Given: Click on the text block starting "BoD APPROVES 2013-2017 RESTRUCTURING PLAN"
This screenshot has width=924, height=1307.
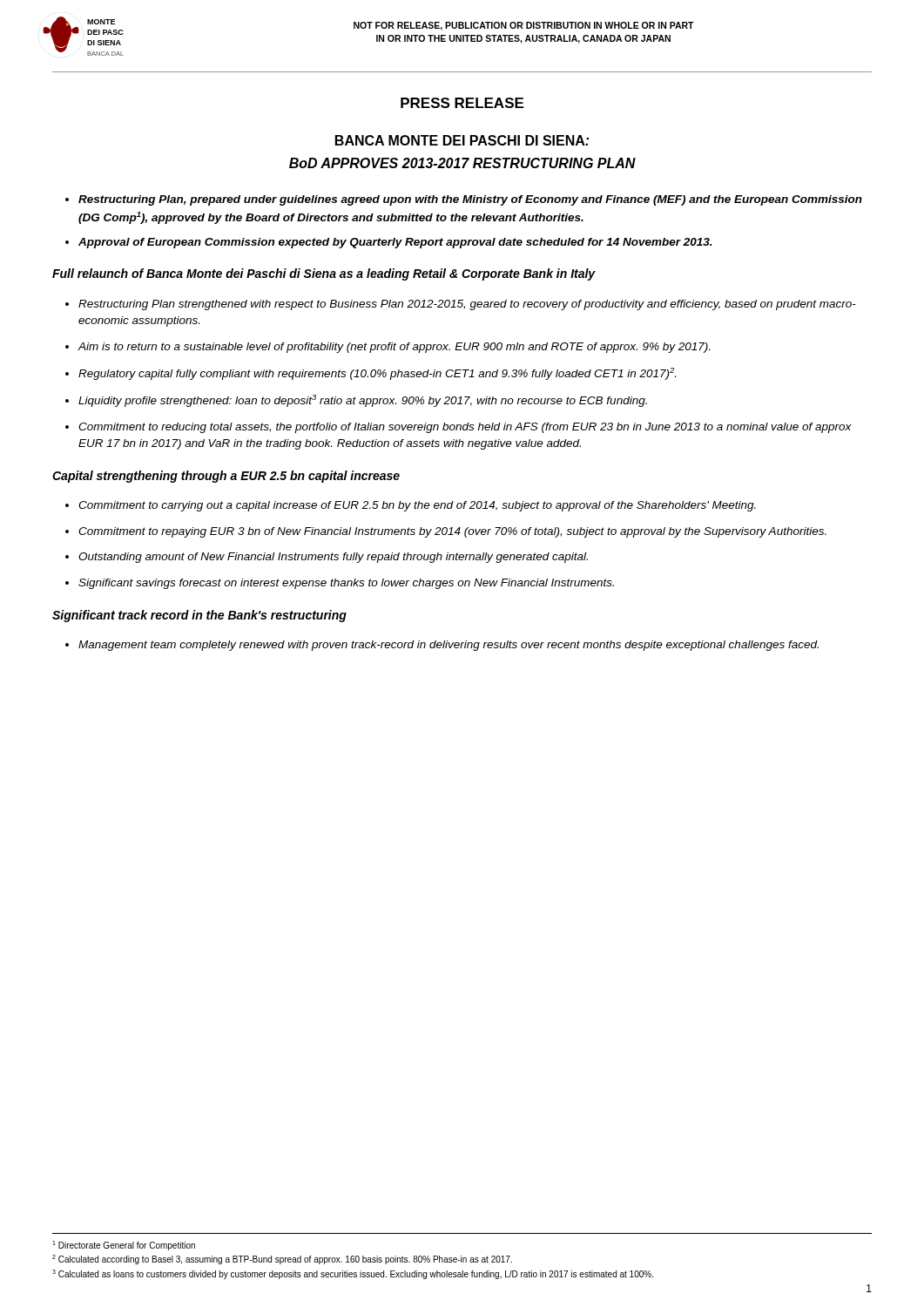Looking at the screenshot, I should (x=462, y=163).
